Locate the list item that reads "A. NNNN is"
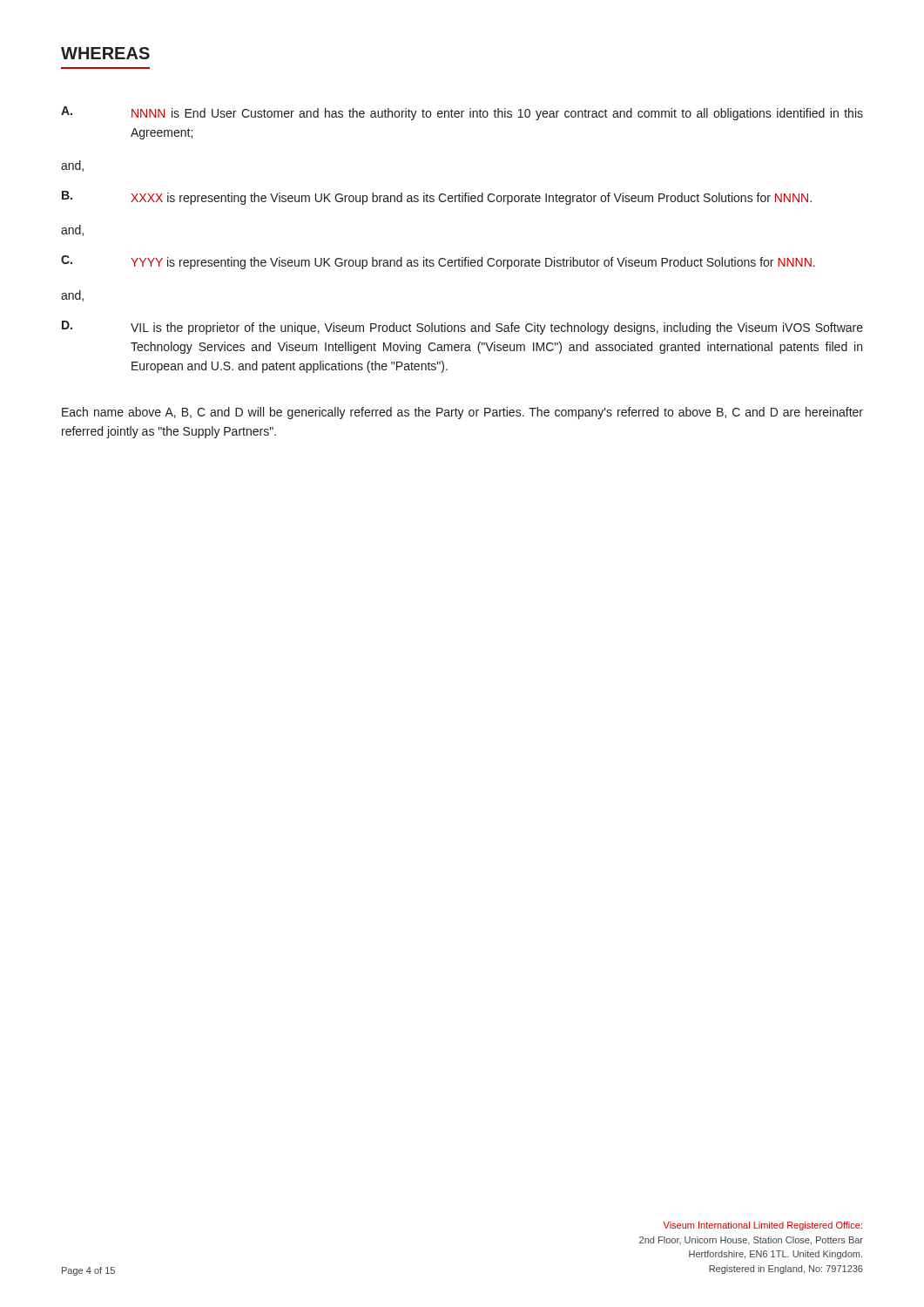The height and width of the screenshot is (1307, 924). point(462,123)
